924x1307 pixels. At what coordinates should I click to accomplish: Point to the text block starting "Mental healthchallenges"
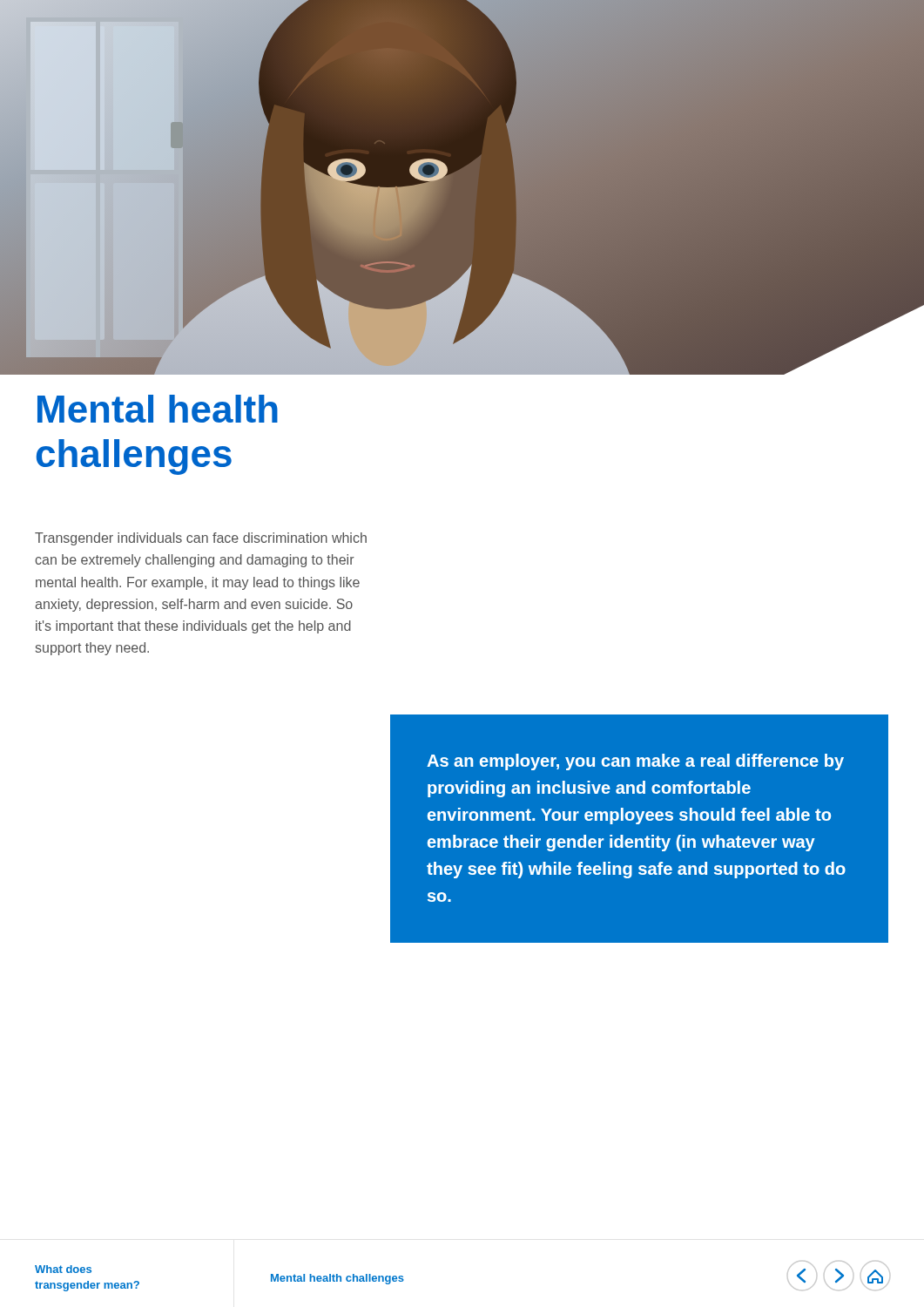pos(244,432)
